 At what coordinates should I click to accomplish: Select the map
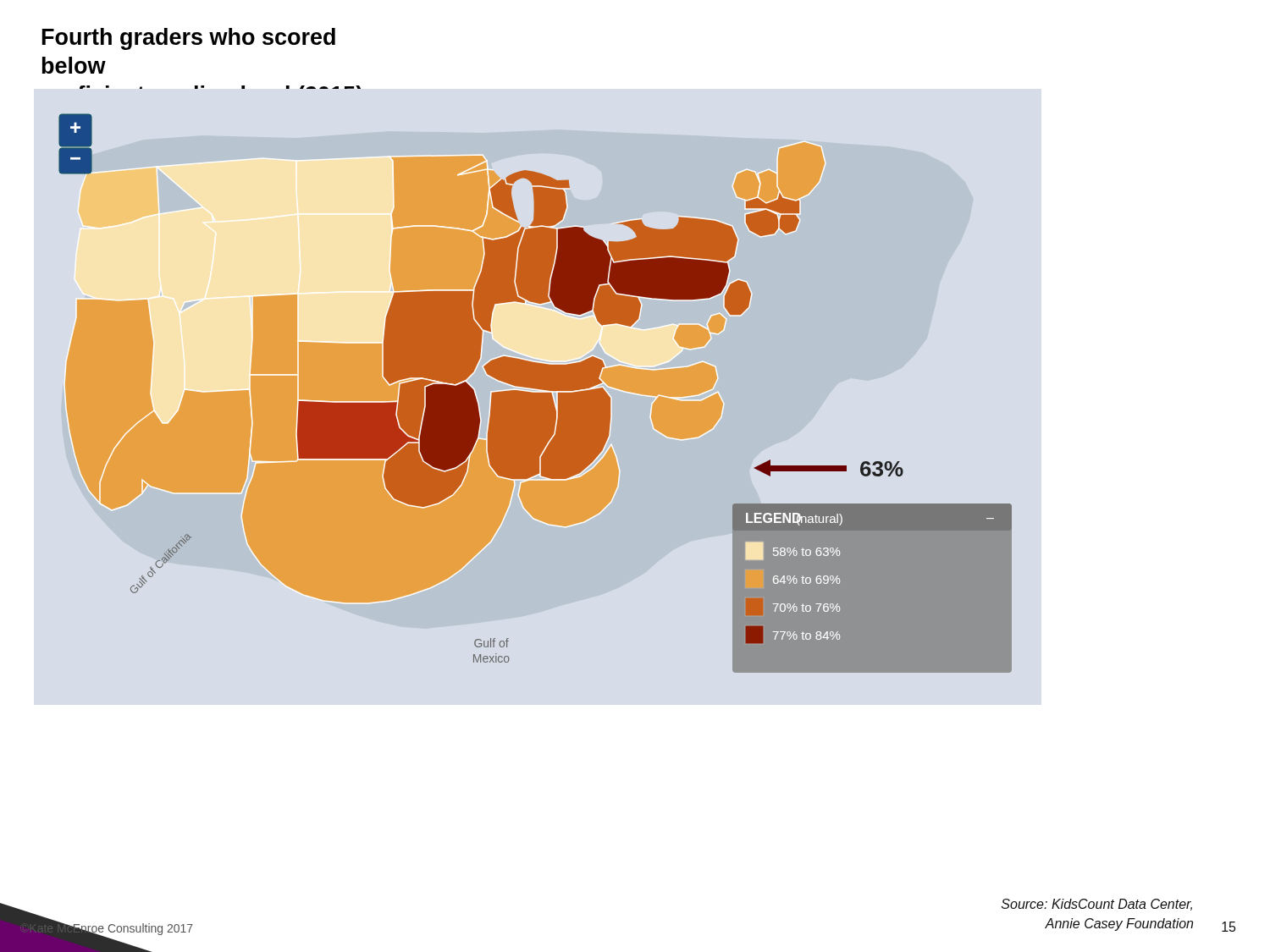coord(538,397)
